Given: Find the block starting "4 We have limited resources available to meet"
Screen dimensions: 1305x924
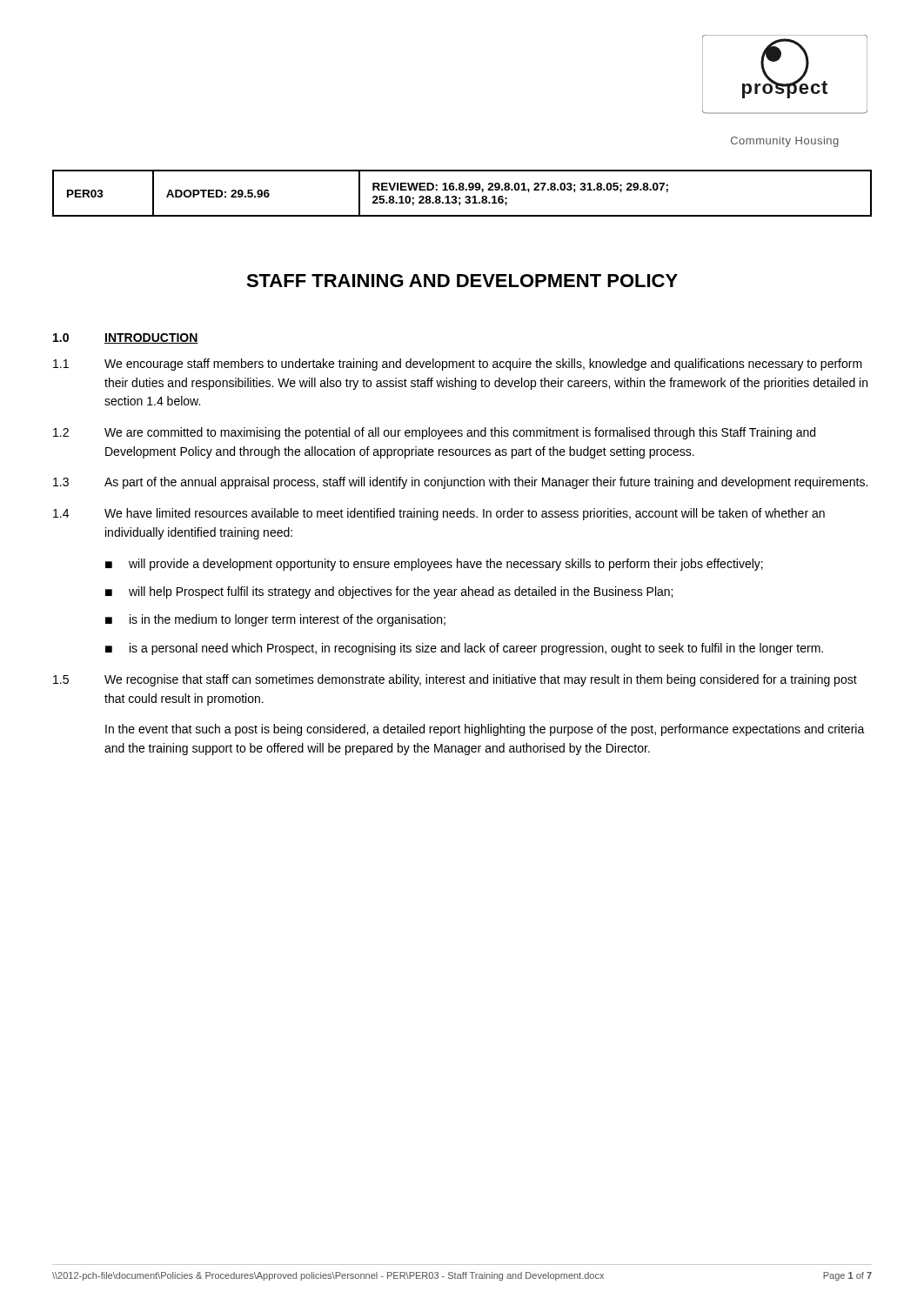Looking at the screenshot, I should [x=462, y=524].
